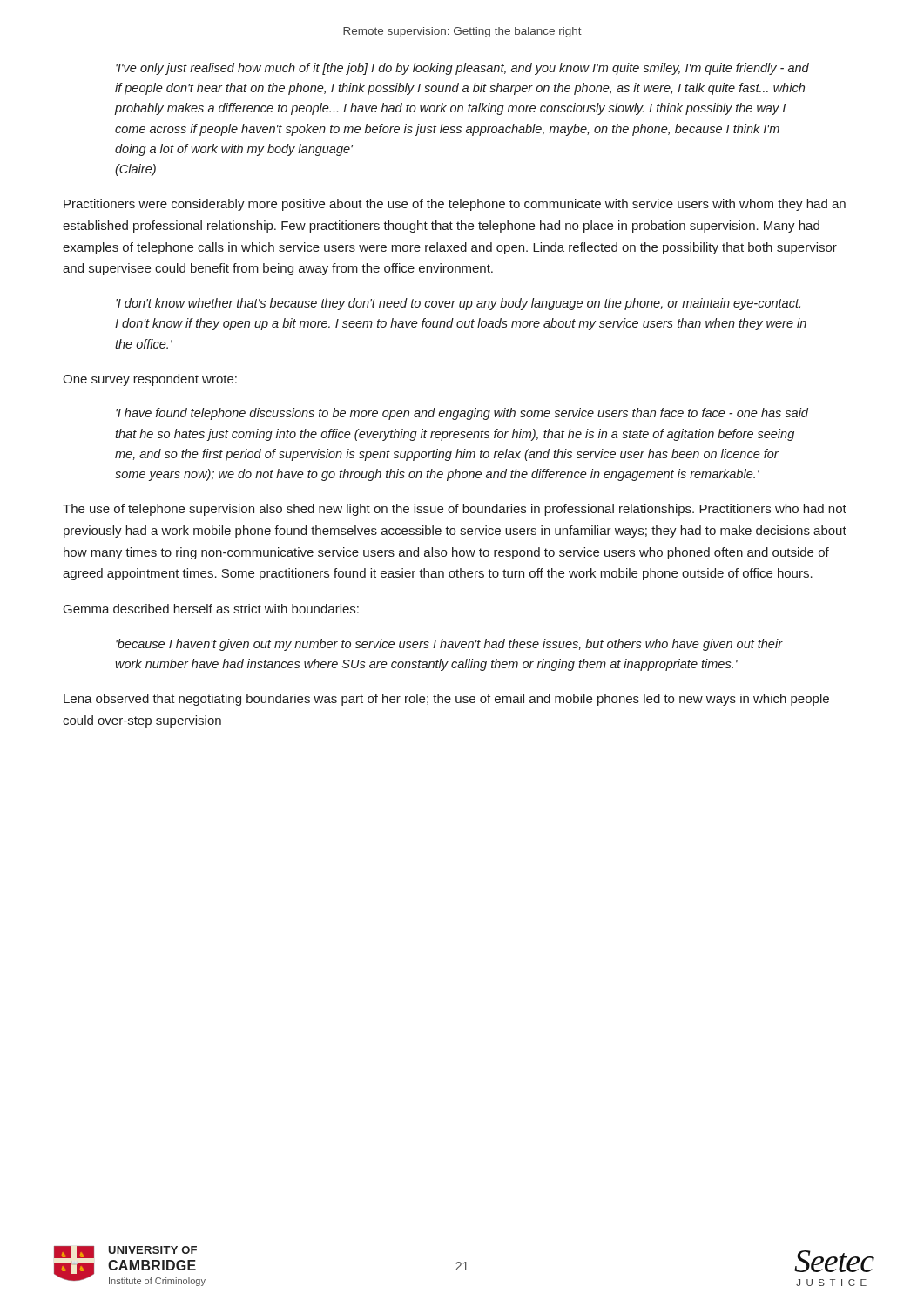Screen dimensions: 1307x924
Task: Find the block on this page that starts "Gemma described herself as strict"
Action: pyautogui.click(x=211, y=609)
